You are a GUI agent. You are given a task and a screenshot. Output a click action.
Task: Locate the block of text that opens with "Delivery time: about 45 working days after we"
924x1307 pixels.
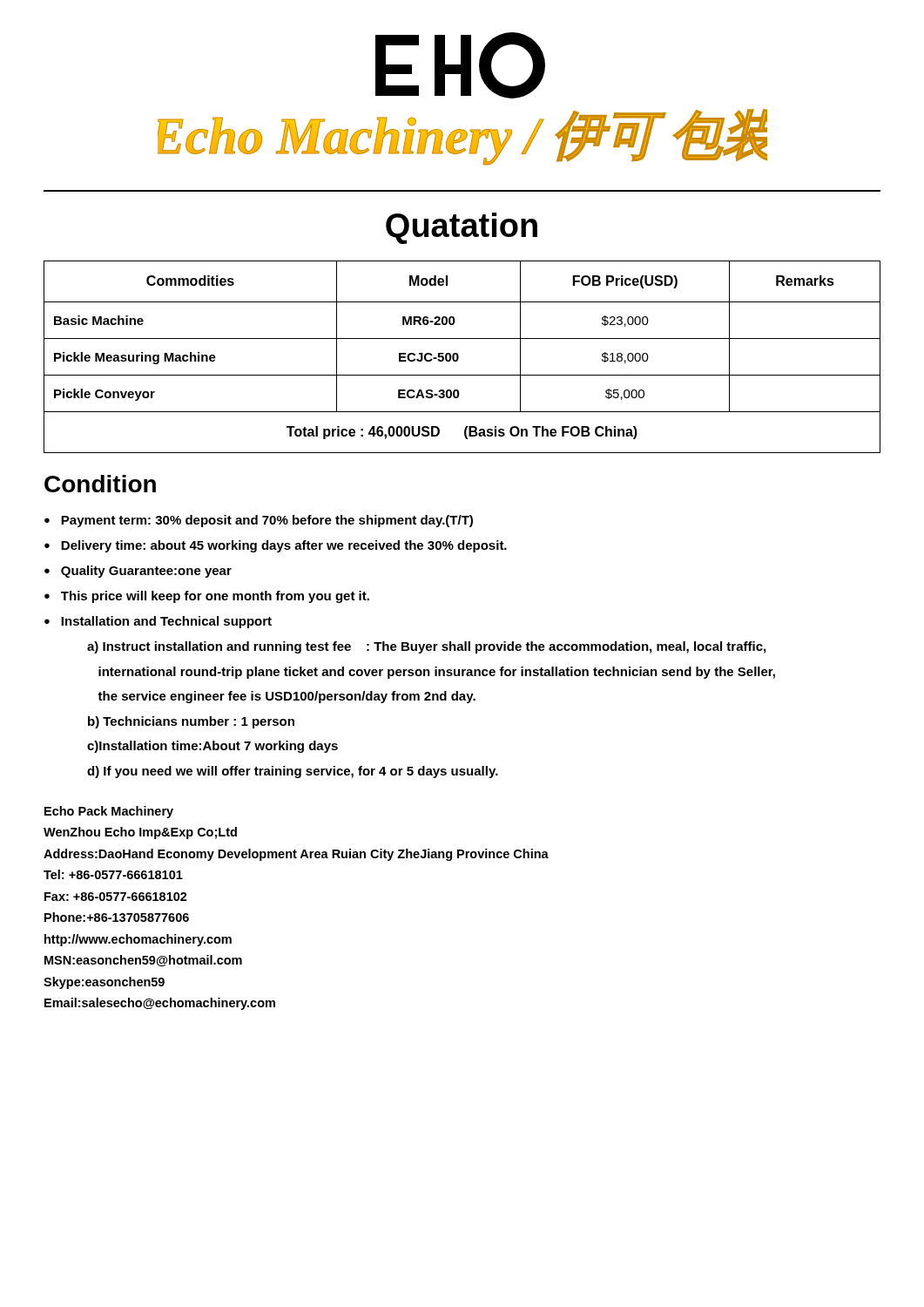point(284,545)
